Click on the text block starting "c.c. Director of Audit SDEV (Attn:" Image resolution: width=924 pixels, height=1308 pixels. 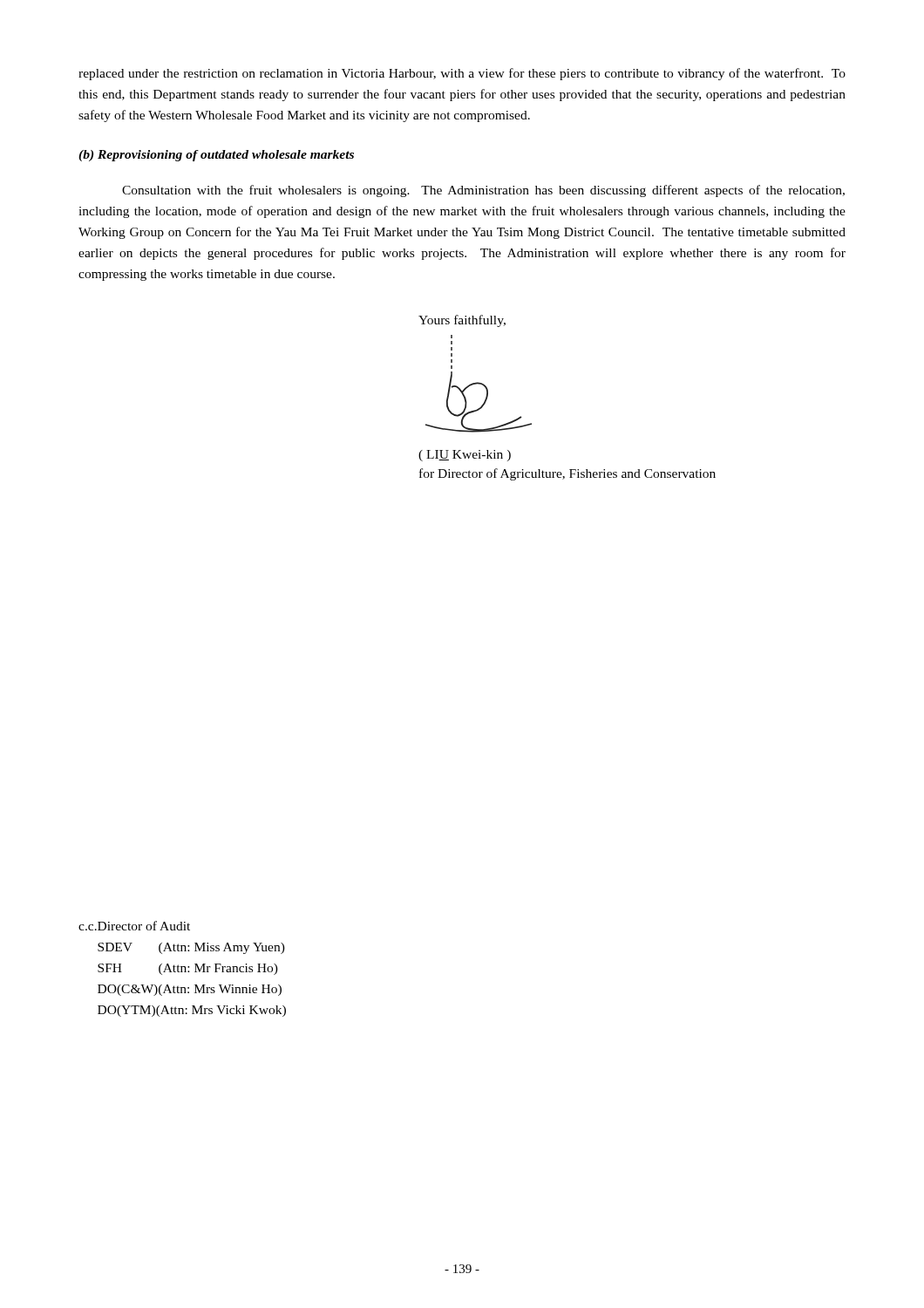coord(182,968)
